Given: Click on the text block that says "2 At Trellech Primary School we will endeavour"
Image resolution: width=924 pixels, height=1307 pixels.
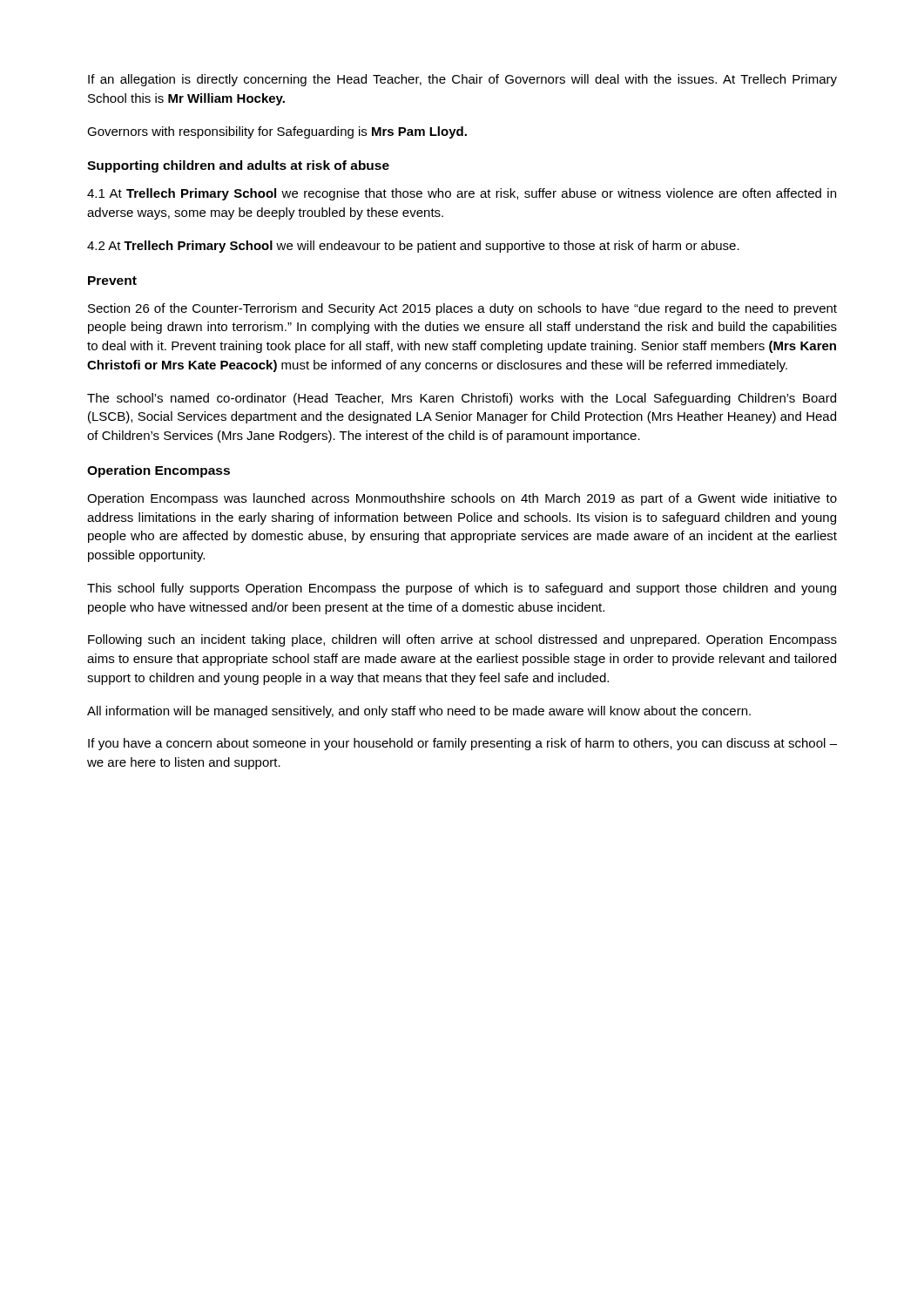Looking at the screenshot, I should (x=413, y=245).
